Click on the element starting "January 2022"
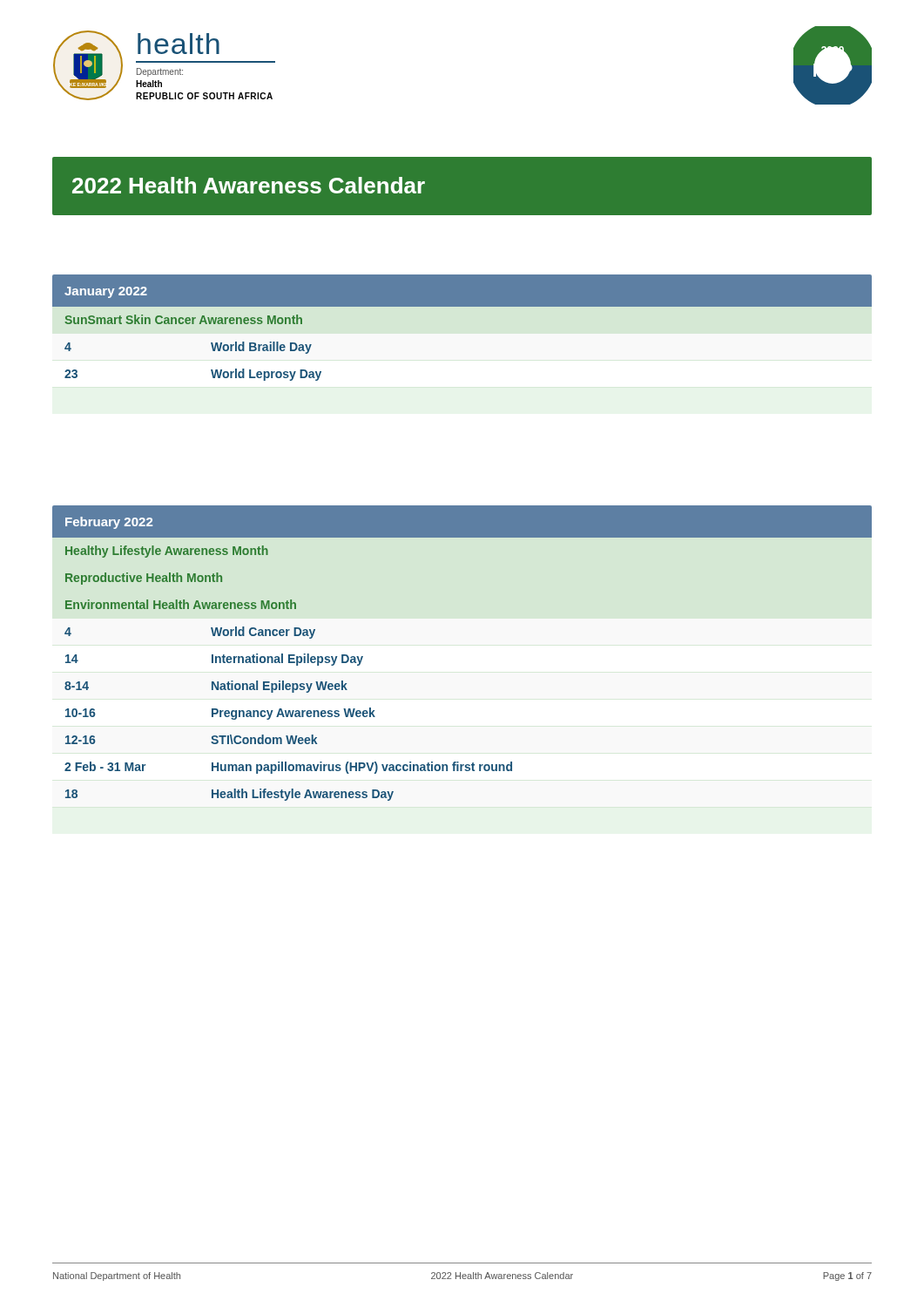924x1307 pixels. pos(106,292)
